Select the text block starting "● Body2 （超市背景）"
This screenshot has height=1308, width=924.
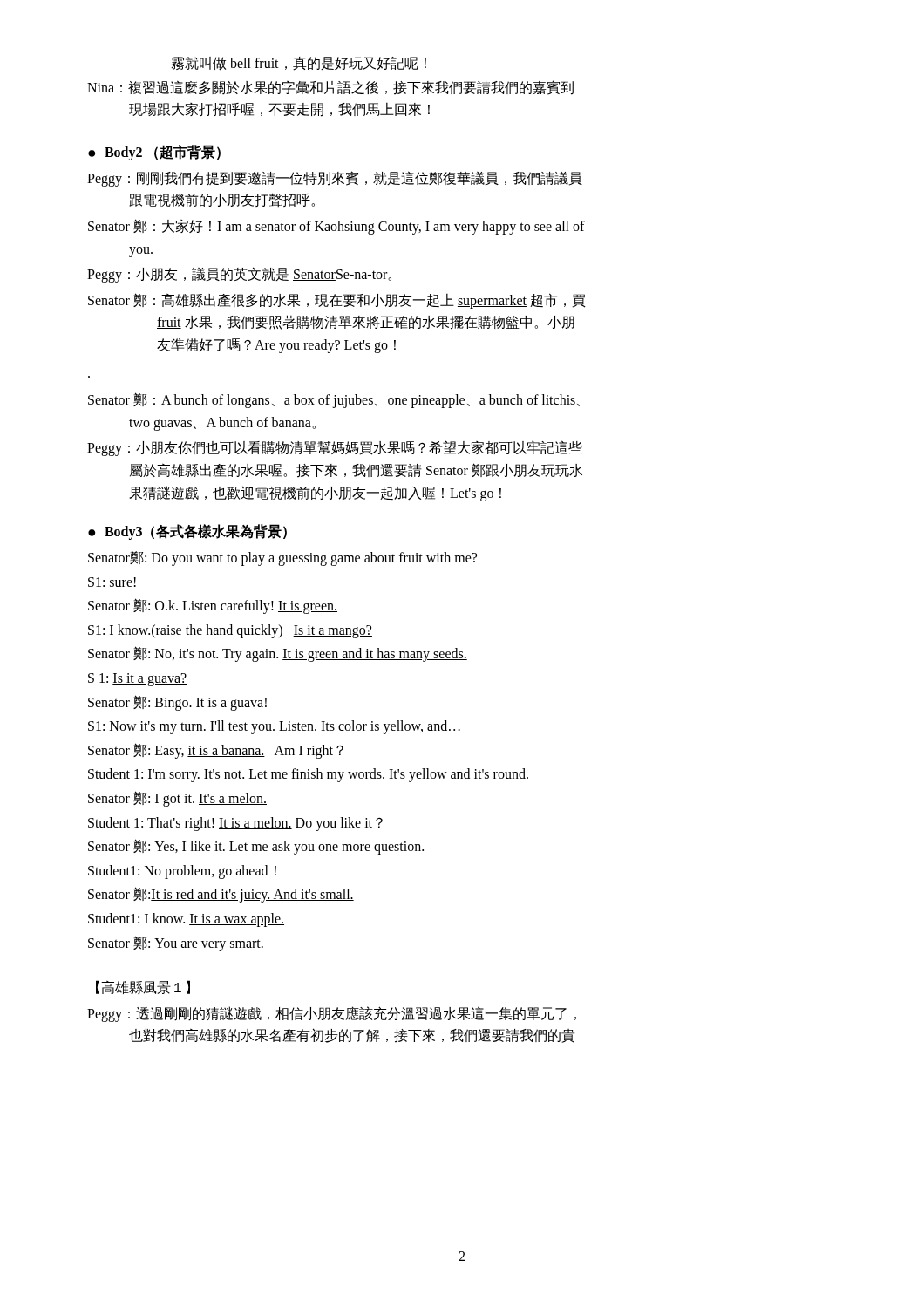pyautogui.click(x=158, y=153)
